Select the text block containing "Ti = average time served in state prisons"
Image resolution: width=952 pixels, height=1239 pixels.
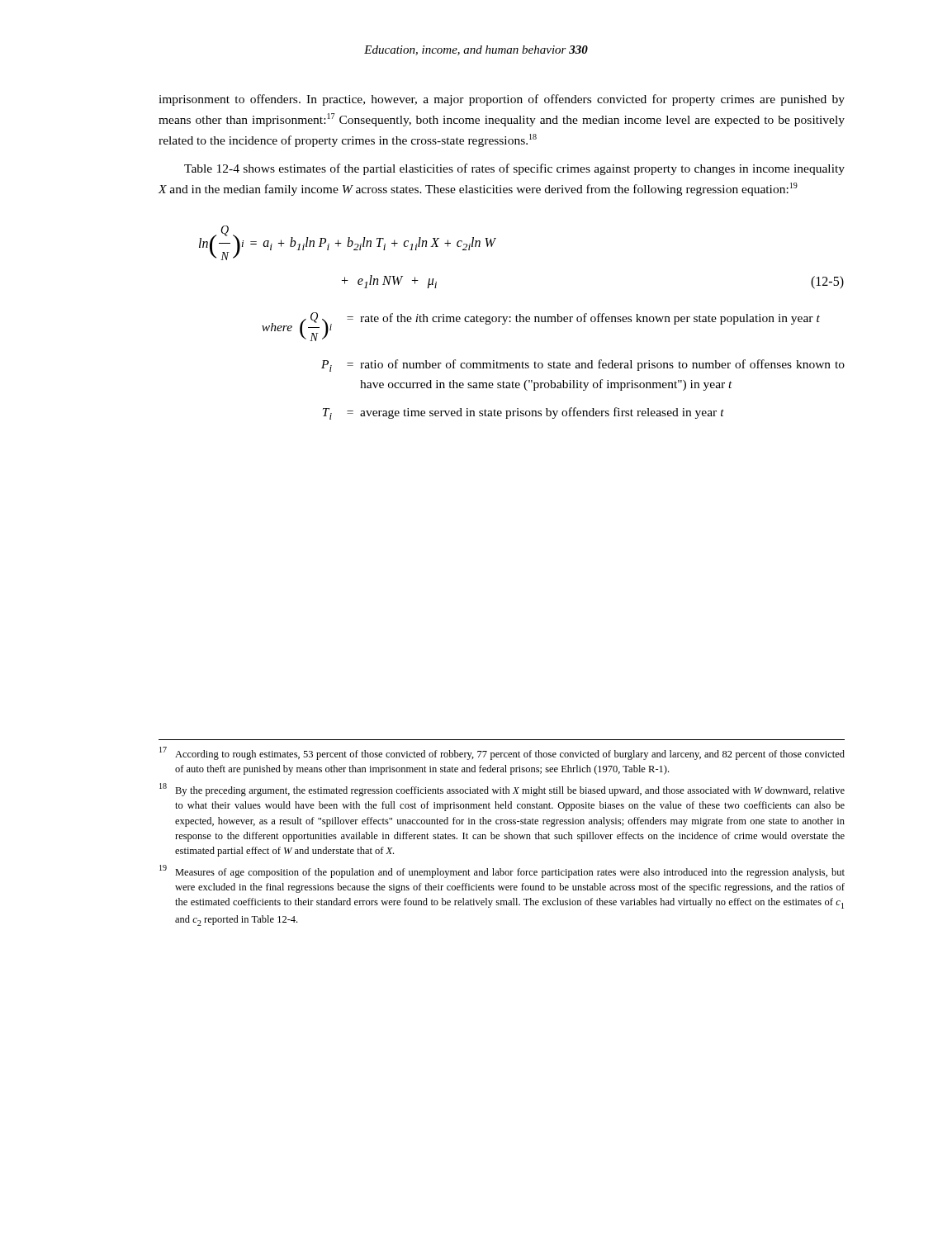tap(502, 414)
